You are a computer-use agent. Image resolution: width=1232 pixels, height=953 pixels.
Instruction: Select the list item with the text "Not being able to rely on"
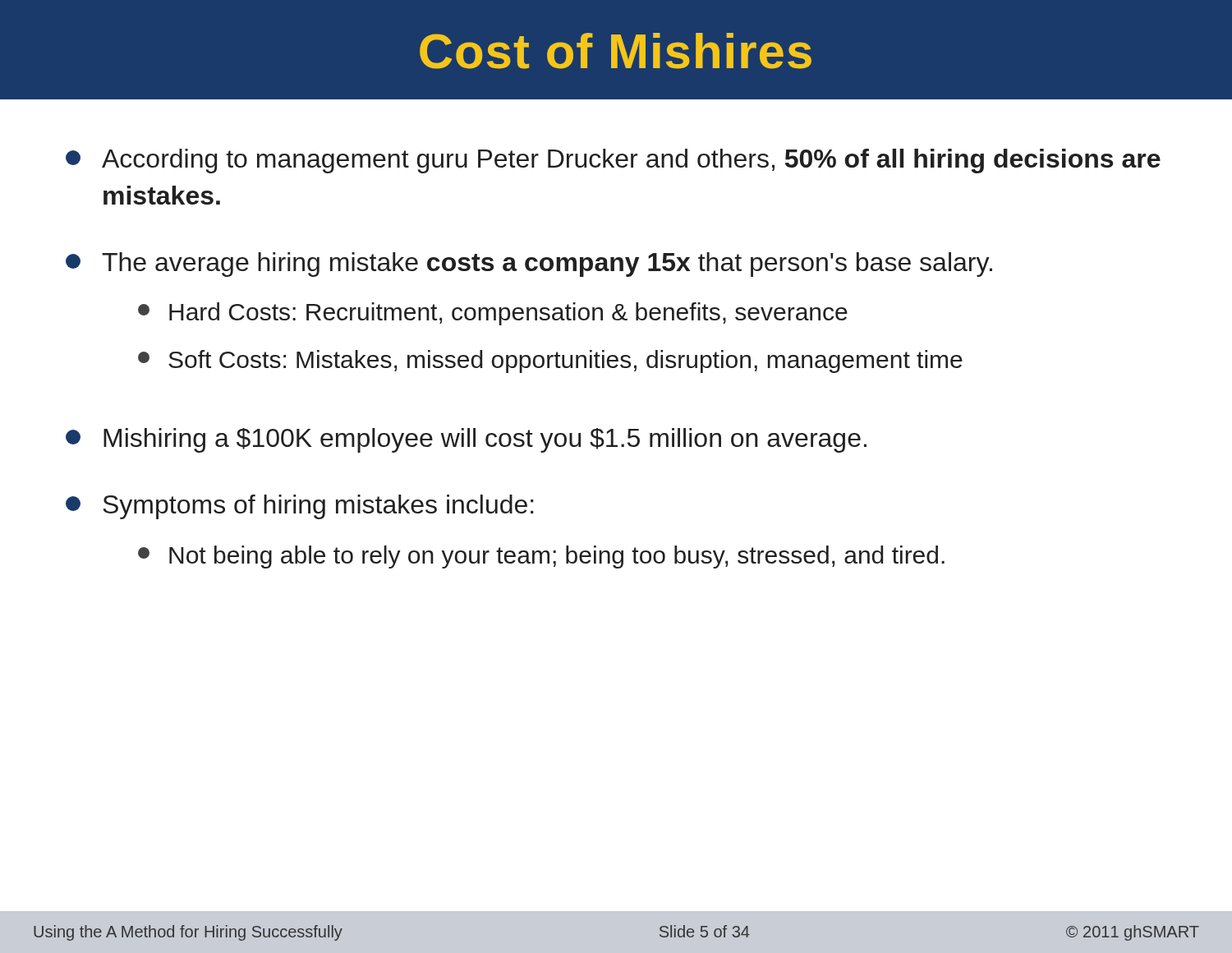point(652,555)
